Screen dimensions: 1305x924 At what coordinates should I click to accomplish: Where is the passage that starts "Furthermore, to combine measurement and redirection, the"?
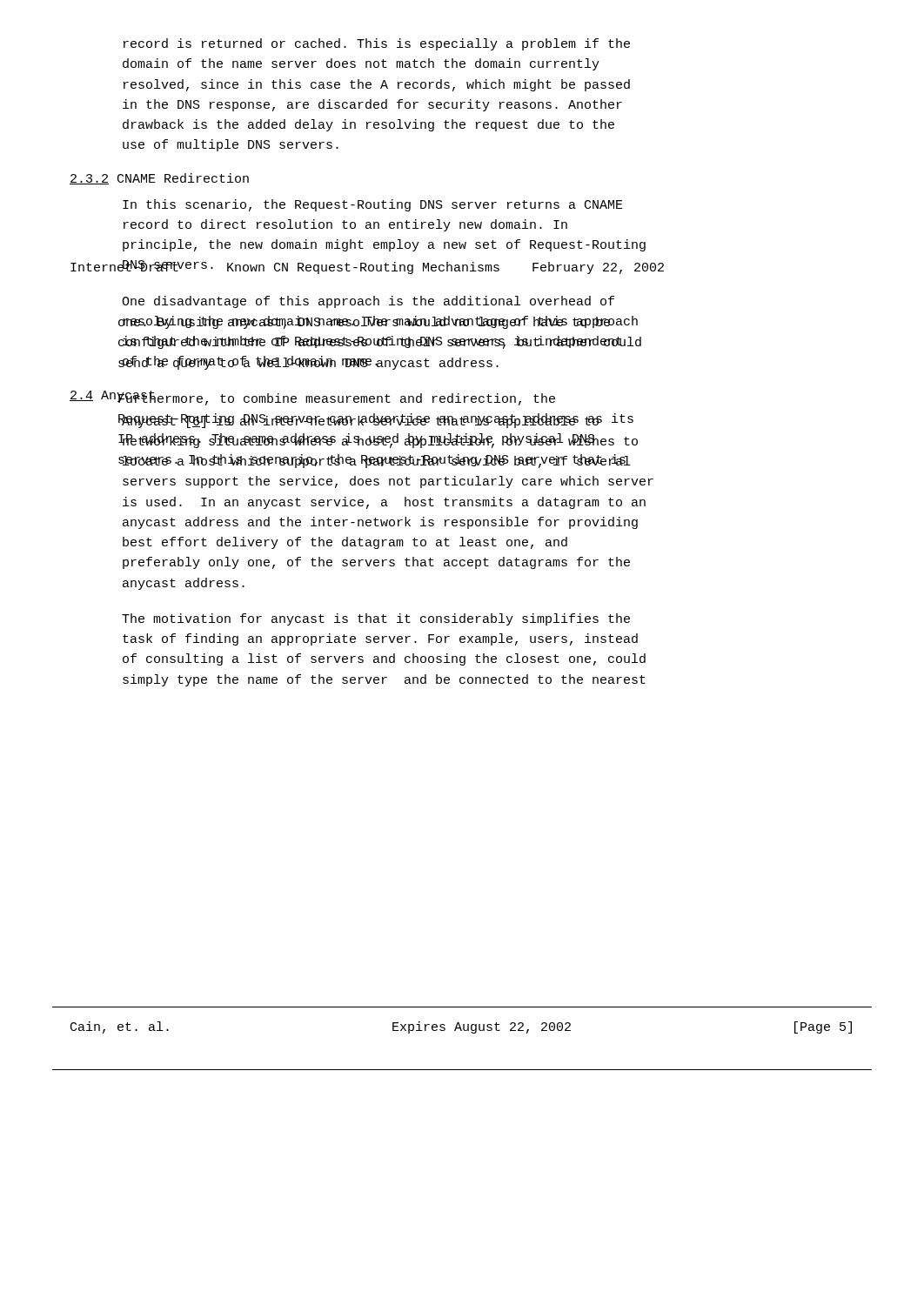click(376, 430)
